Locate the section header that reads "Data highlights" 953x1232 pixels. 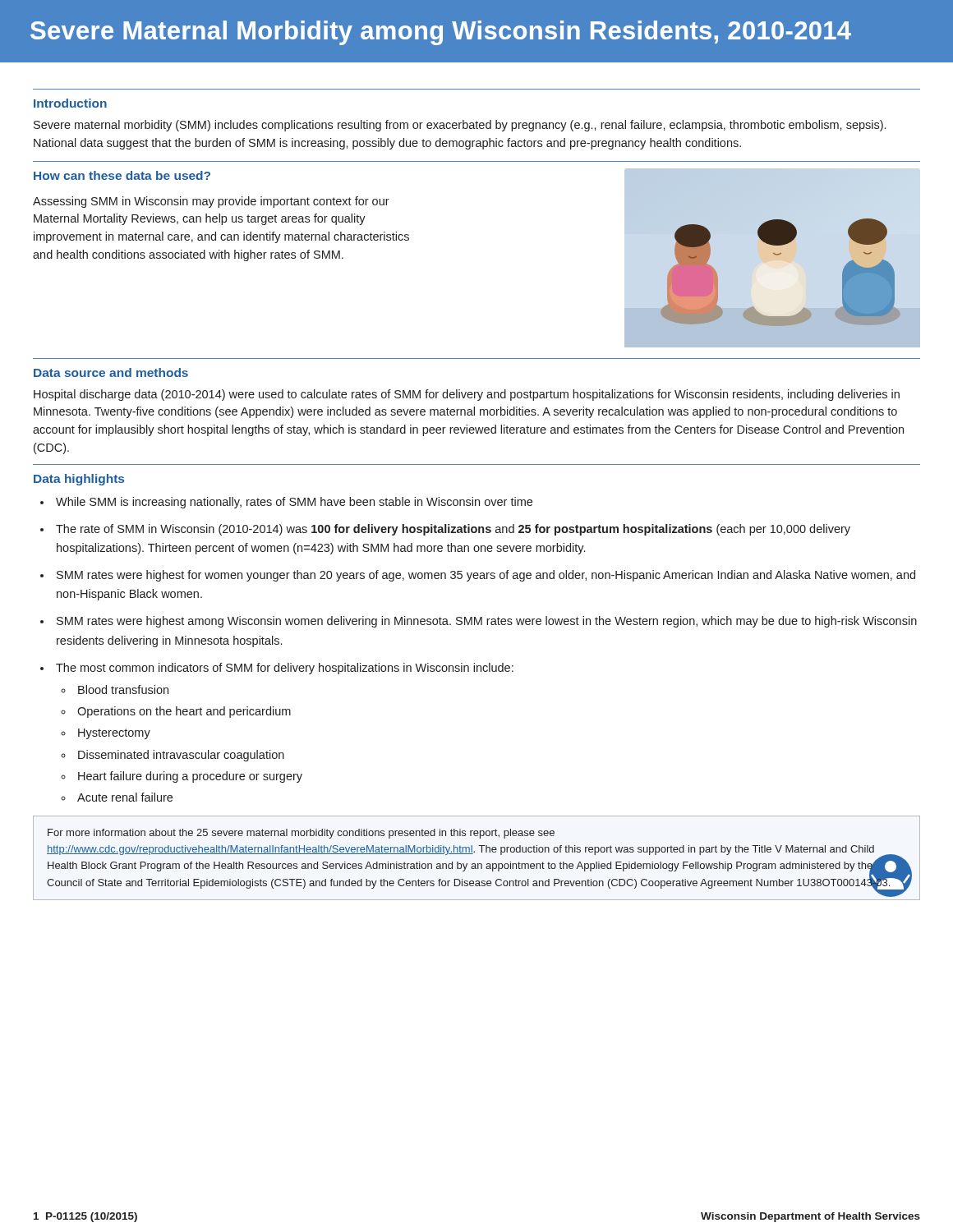click(x=79, y=478)
